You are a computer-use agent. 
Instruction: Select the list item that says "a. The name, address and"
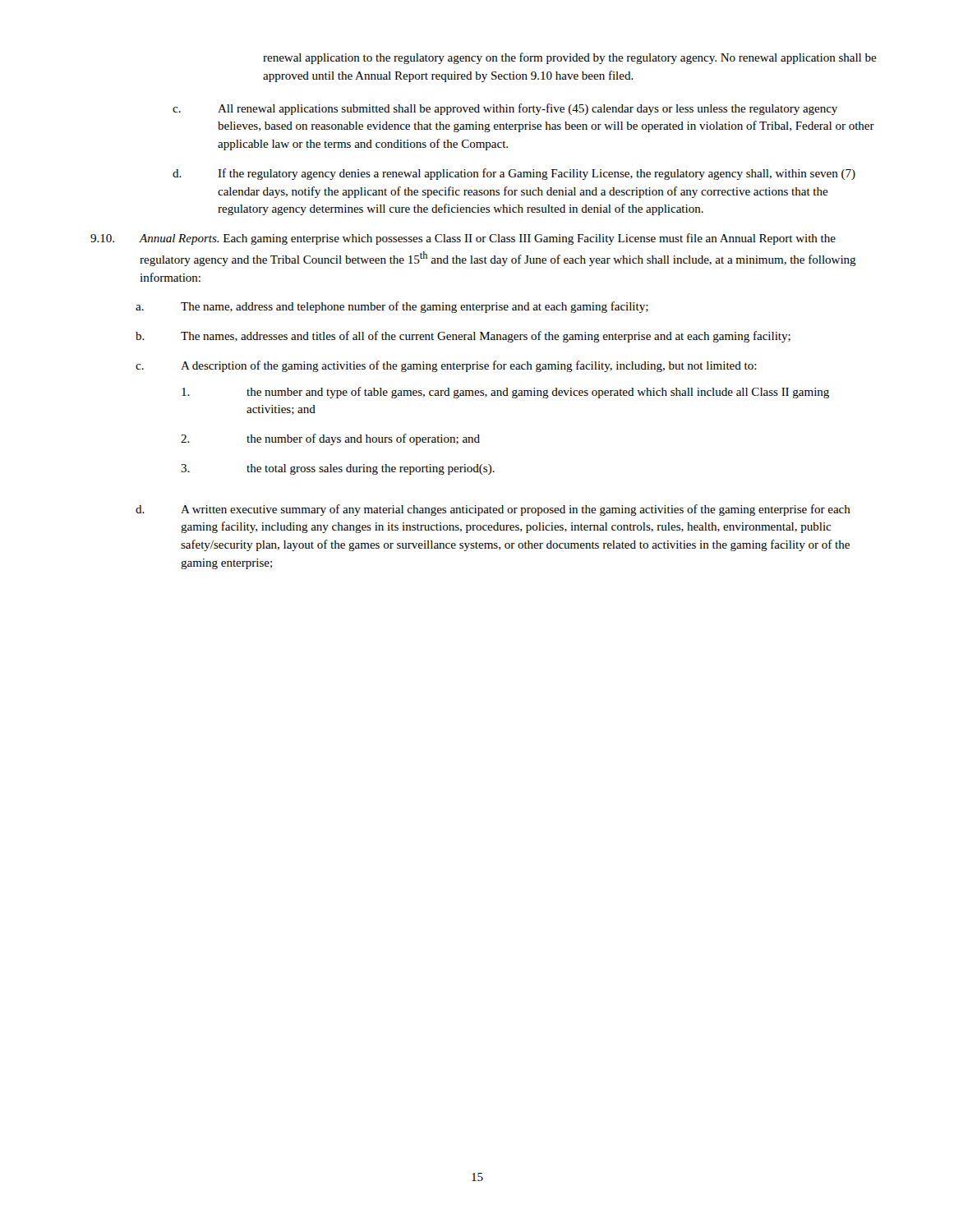coord(507,307)
